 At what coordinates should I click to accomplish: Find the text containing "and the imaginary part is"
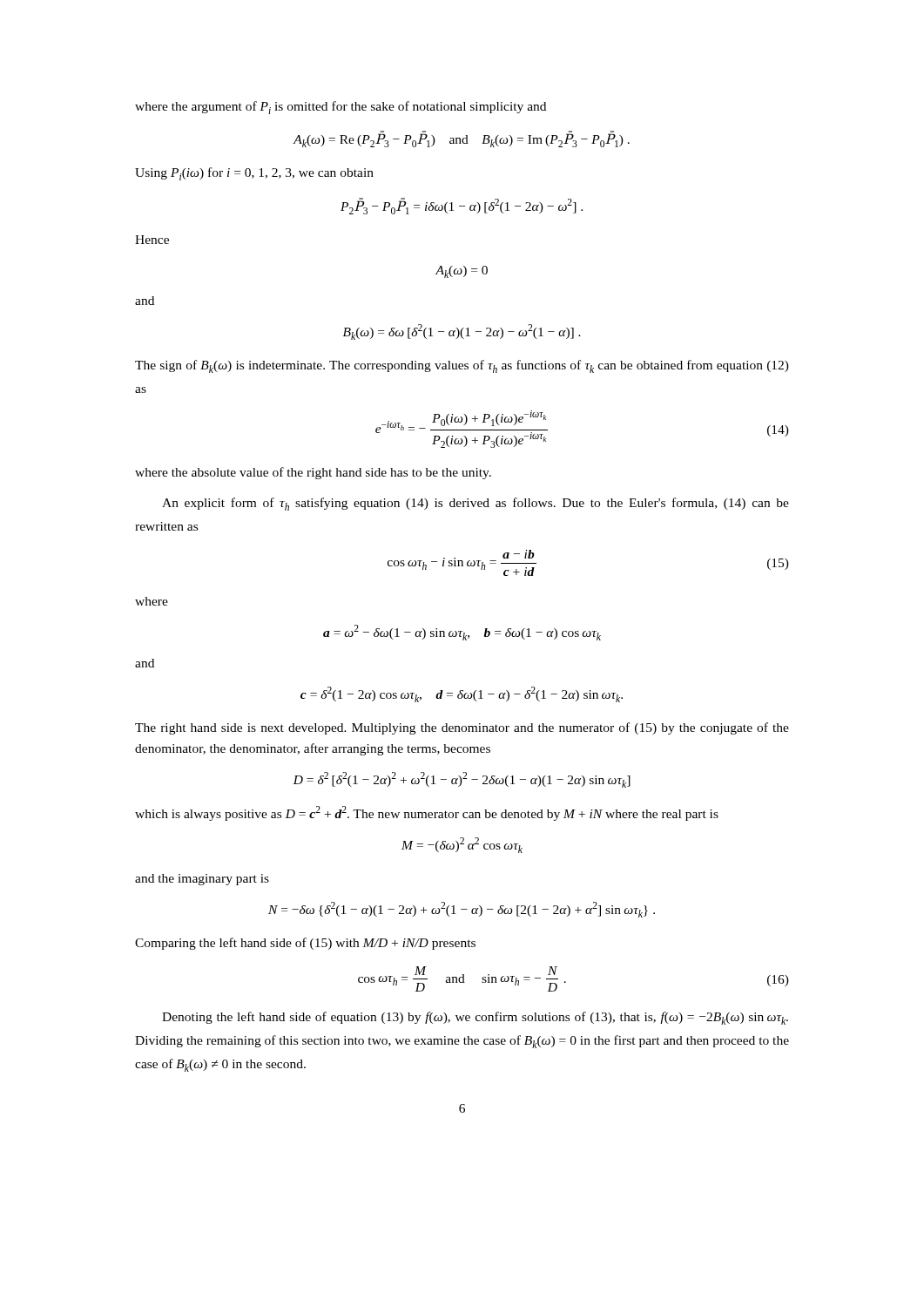[202, 880]
